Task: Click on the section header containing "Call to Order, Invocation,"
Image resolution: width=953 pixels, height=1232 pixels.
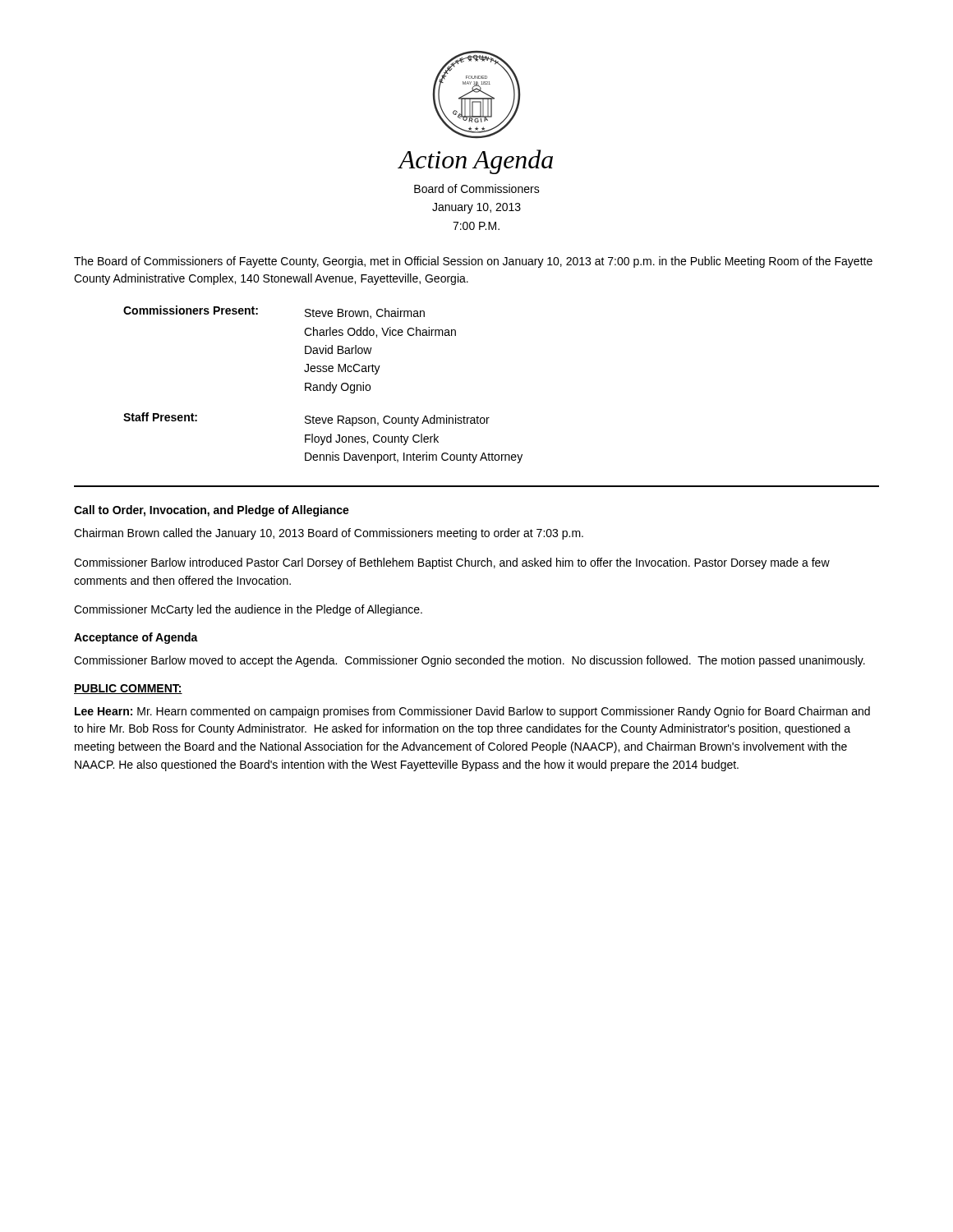Action: click(211, 510)
